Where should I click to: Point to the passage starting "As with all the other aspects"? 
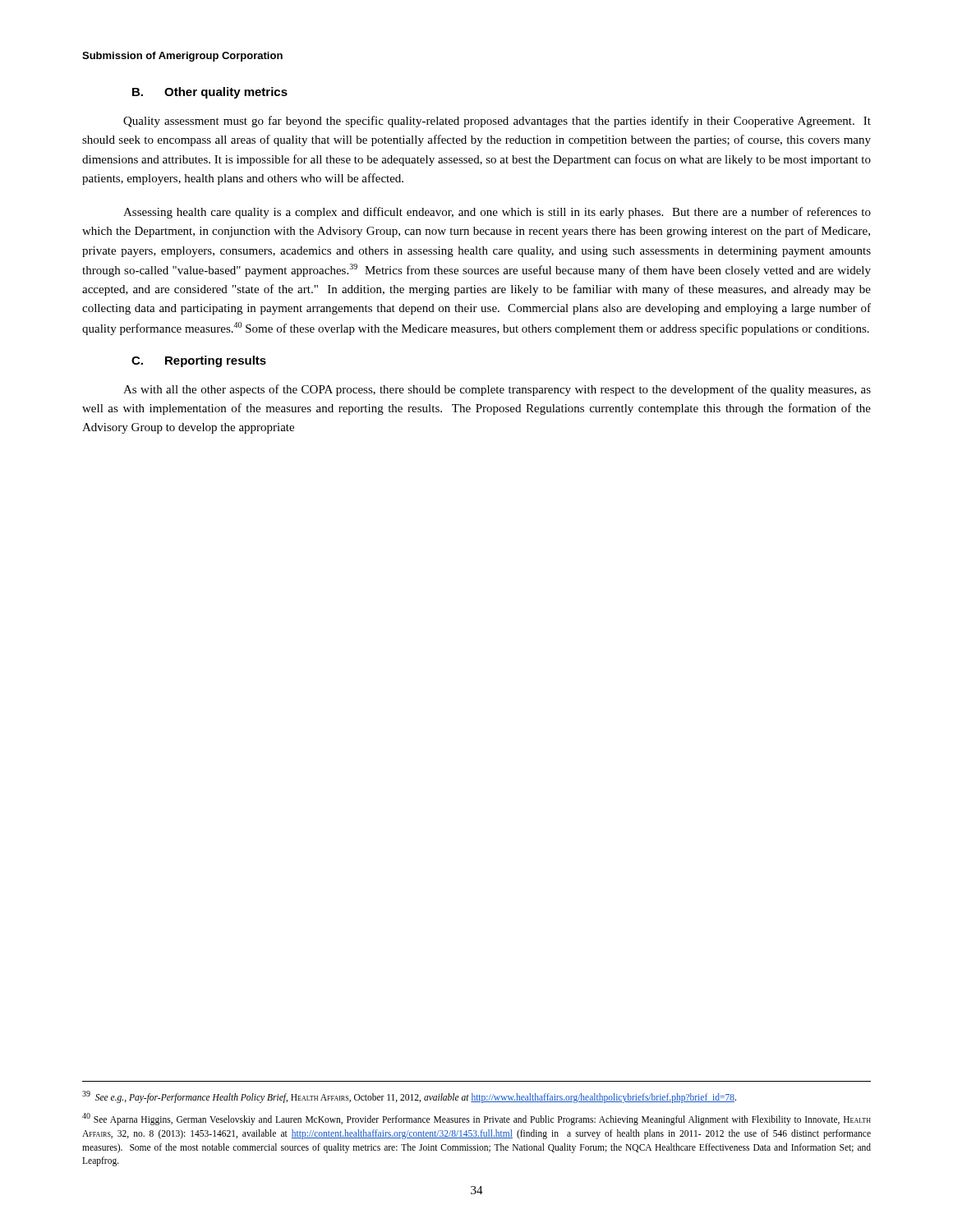click(476, 408)
